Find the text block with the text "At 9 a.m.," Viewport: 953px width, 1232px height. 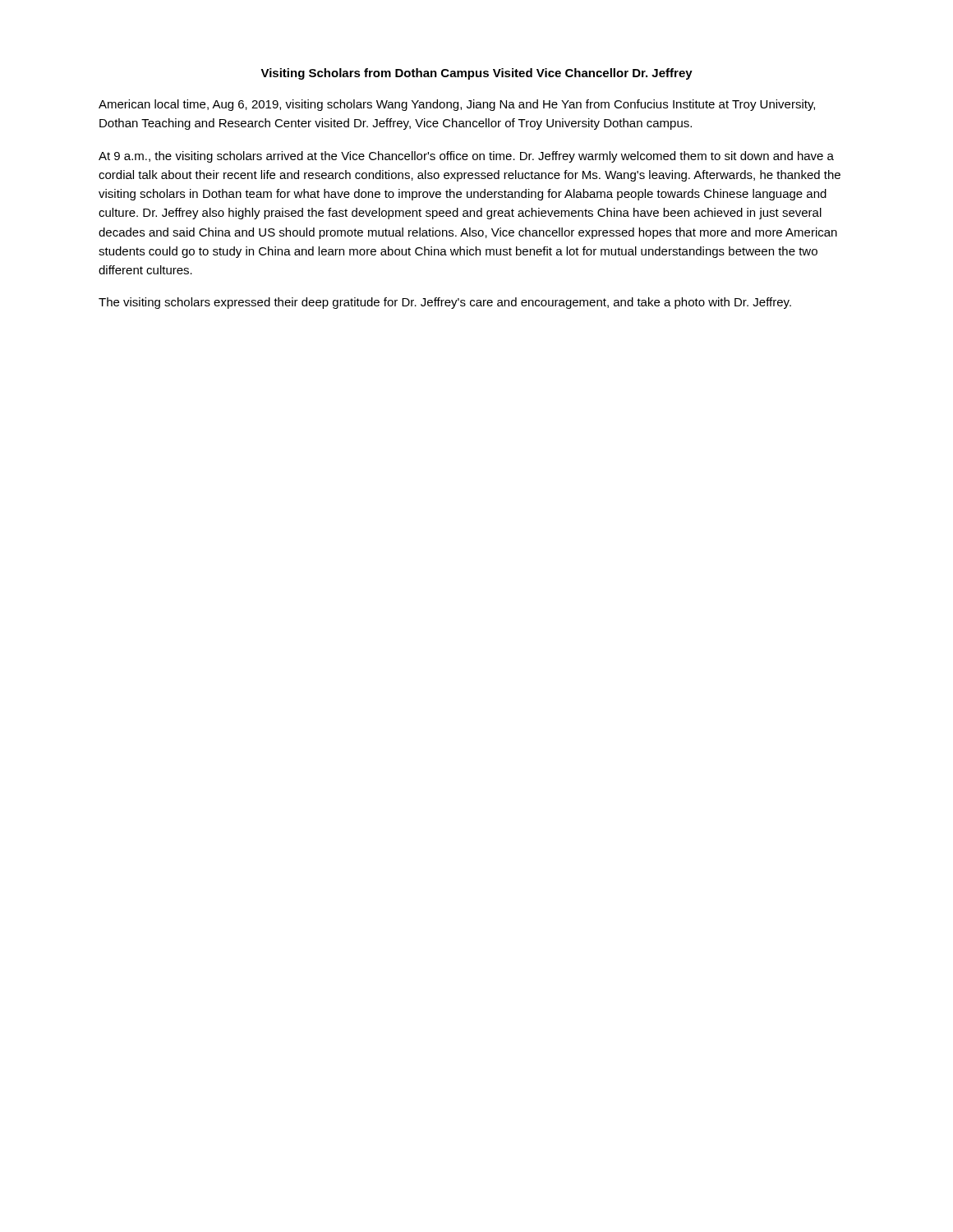click(470, 213)
